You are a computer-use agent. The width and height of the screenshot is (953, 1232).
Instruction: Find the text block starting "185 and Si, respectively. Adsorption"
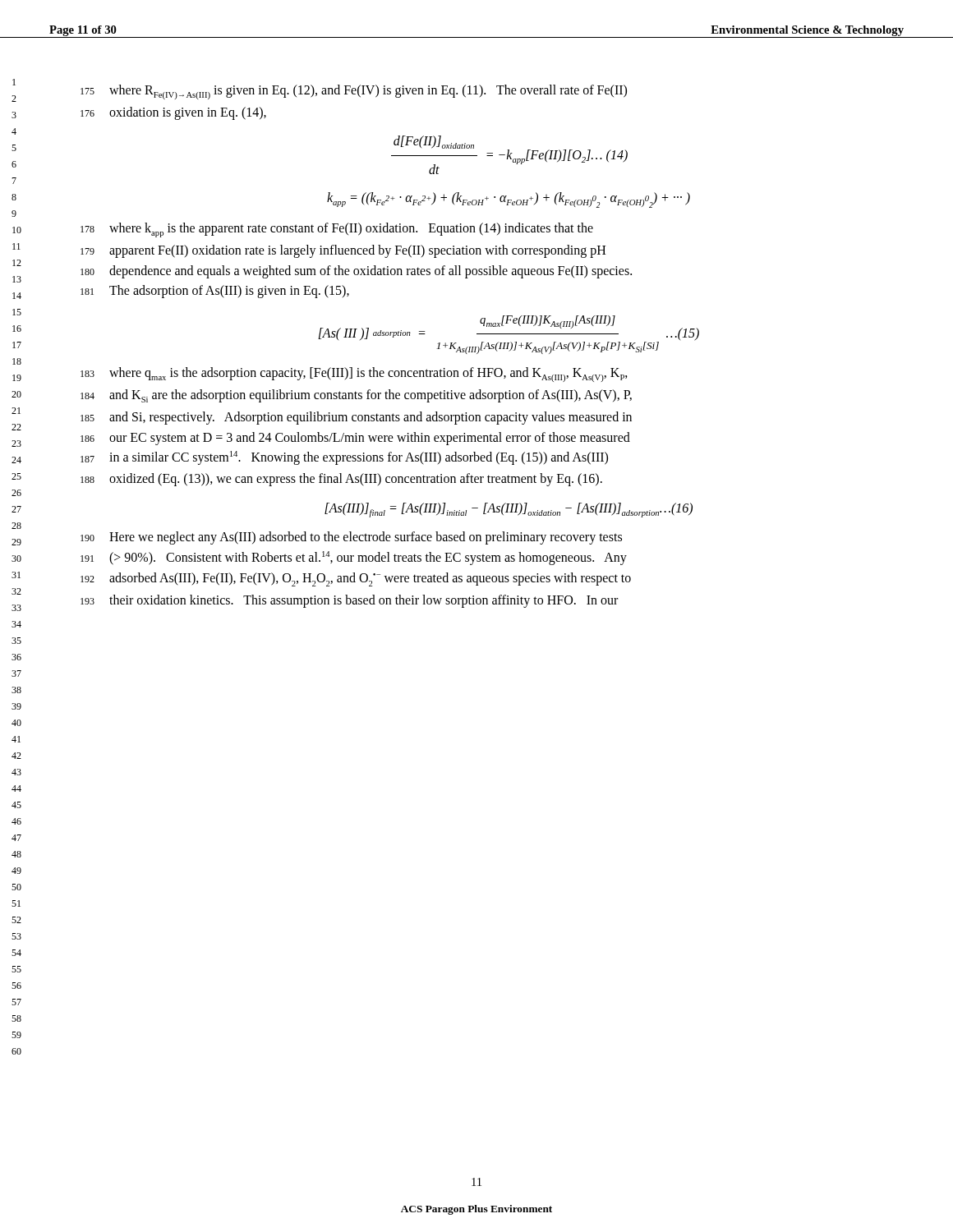479,417
